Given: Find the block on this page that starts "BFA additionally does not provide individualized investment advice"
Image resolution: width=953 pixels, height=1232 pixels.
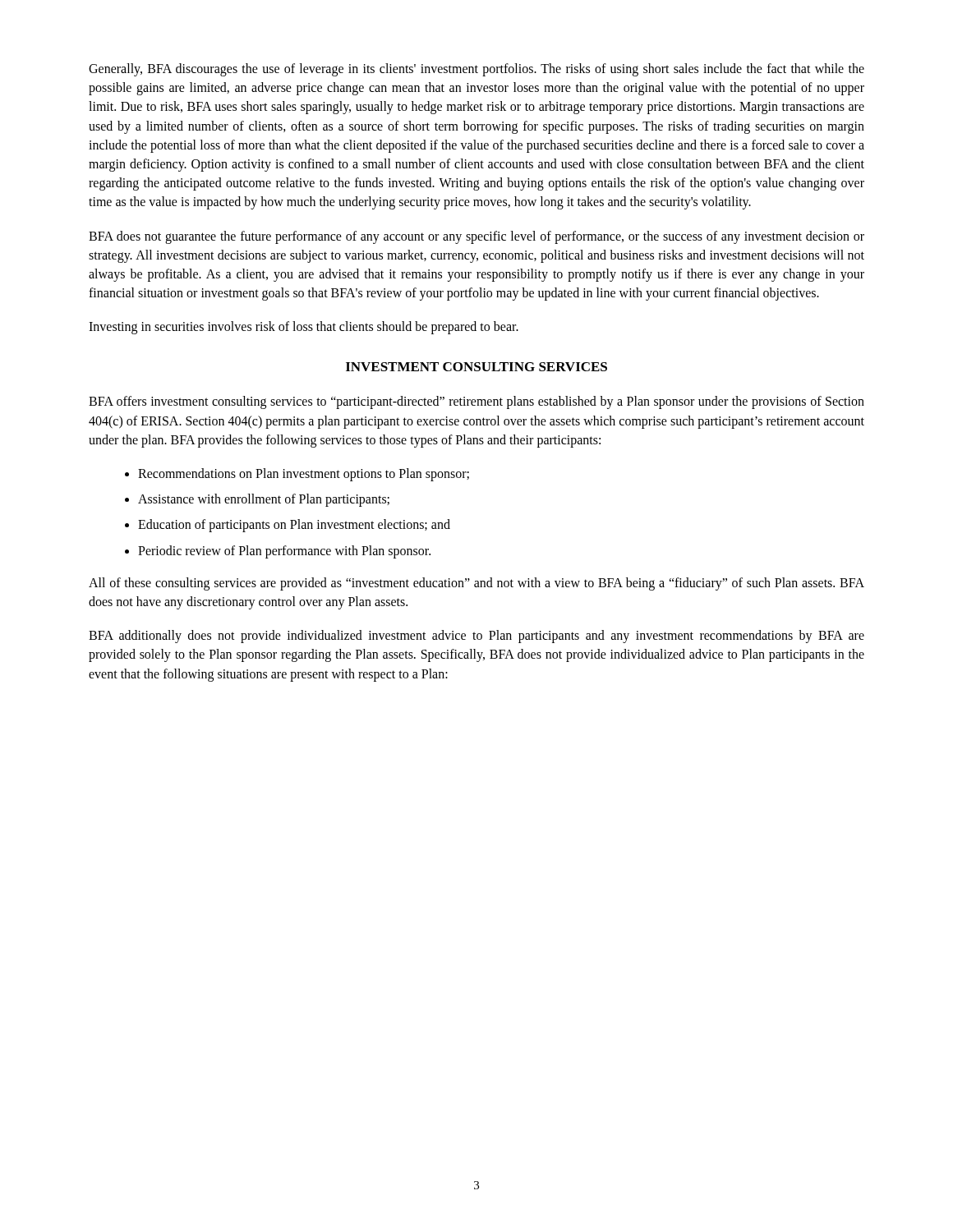Looking at the screenshot, I should point(476,654).
